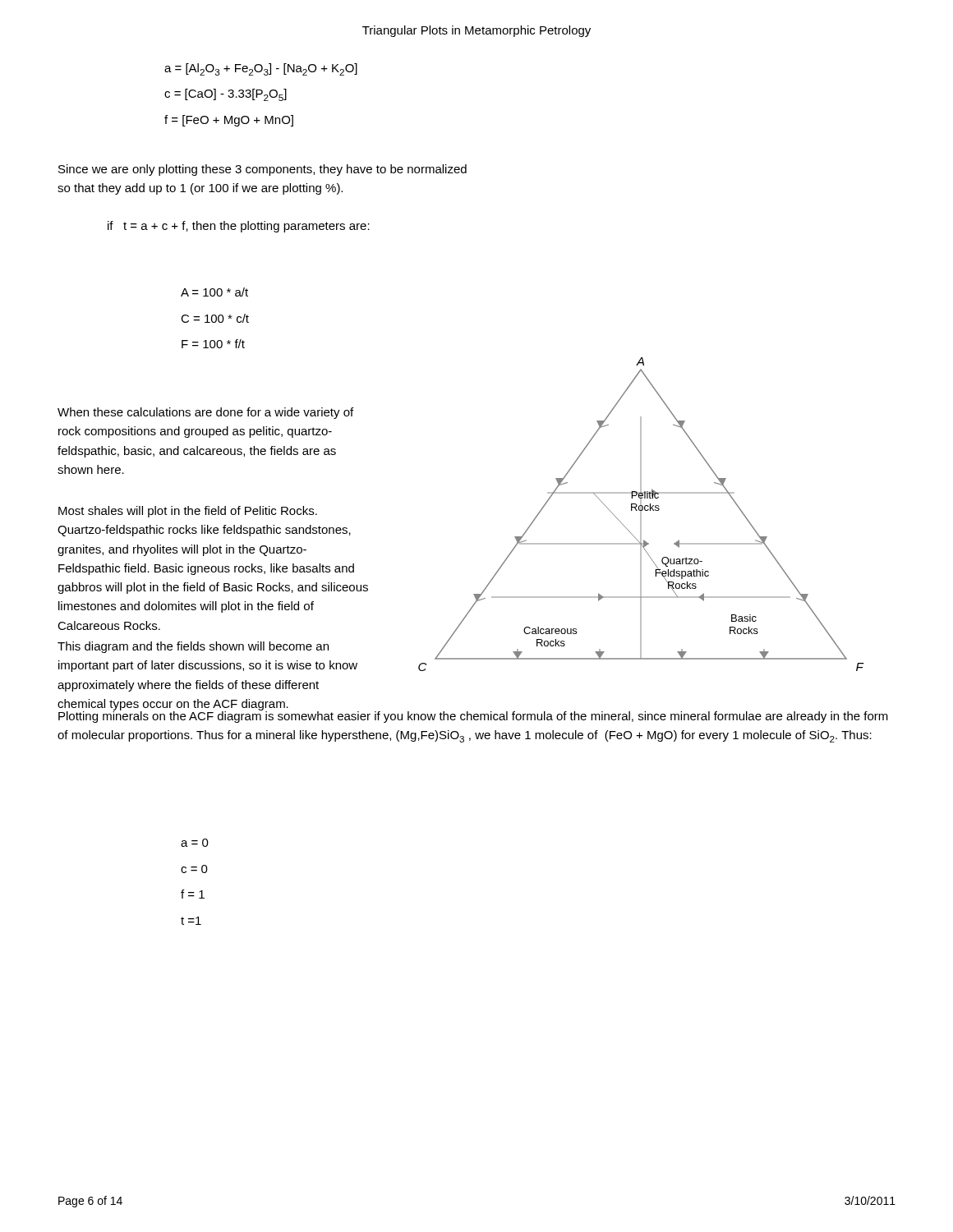Screen dimensions: 1232x953
Task: Find the block on this page that starts "This diagram and the fields"
Action: (207, 675)
